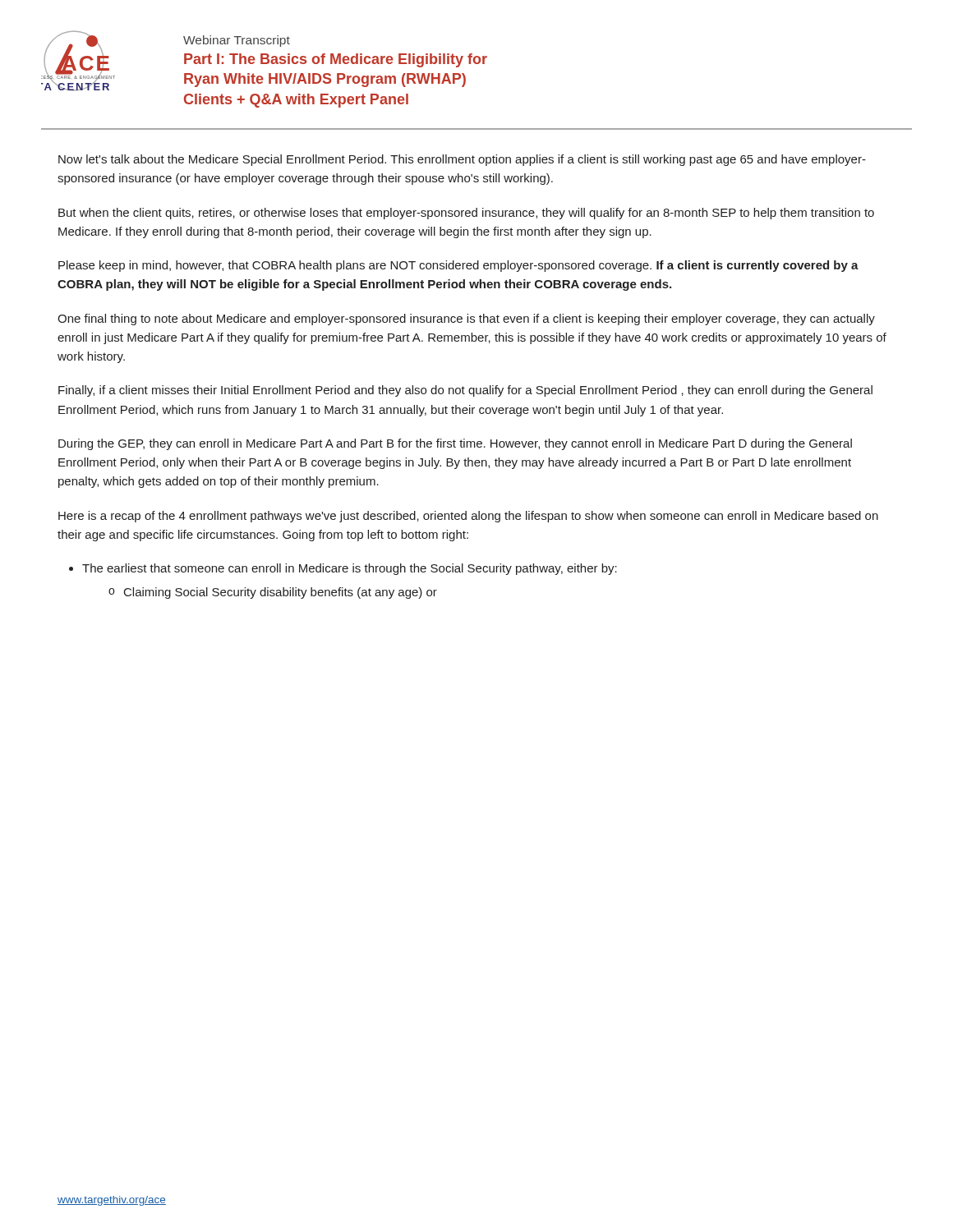Point to the block beginning "One final thing to note"
Screen dimensions: 1232x953
click(x=476, y=337)
